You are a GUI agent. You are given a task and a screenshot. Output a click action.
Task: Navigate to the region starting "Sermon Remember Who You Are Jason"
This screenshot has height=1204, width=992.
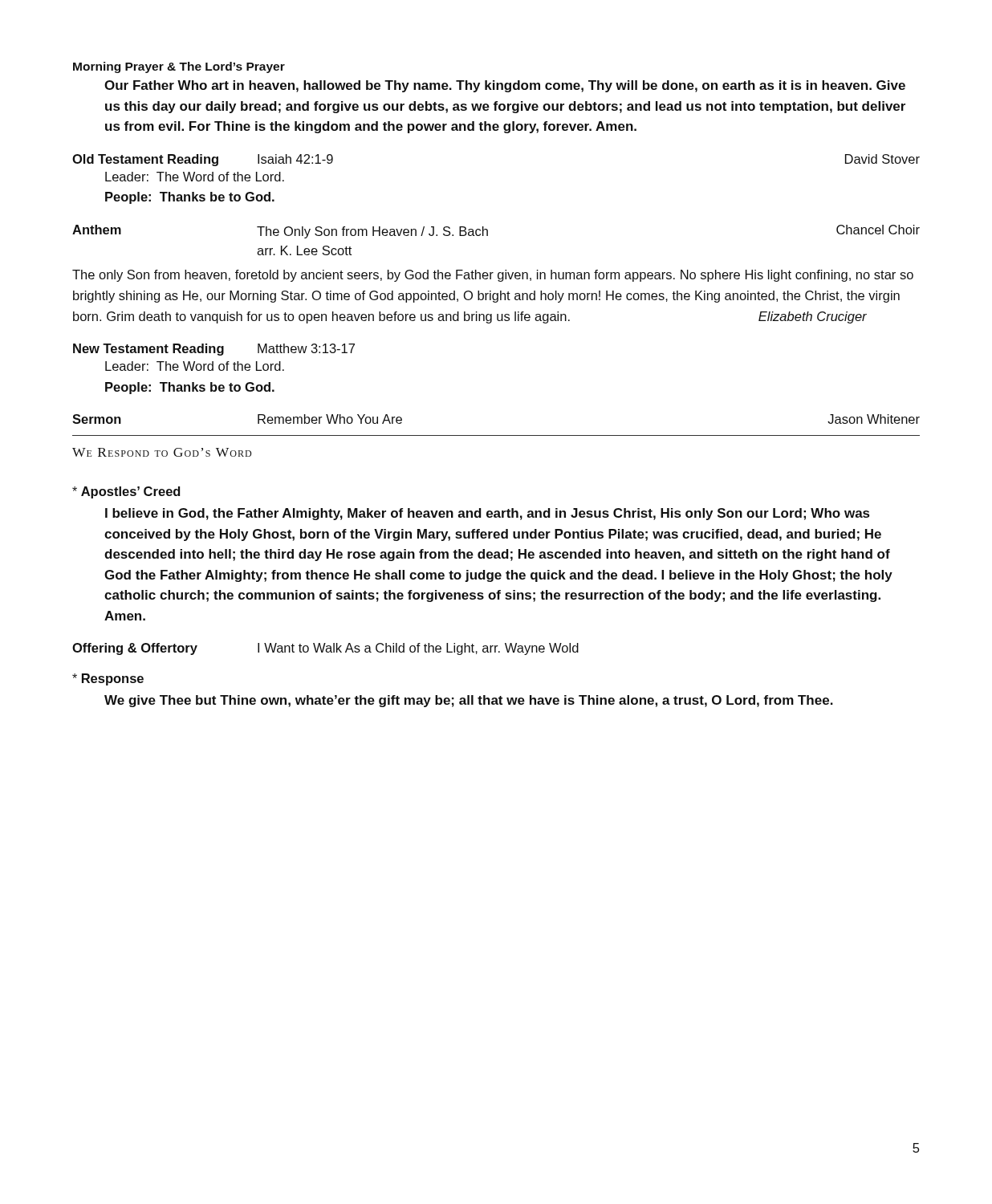[x=97, y=419]
